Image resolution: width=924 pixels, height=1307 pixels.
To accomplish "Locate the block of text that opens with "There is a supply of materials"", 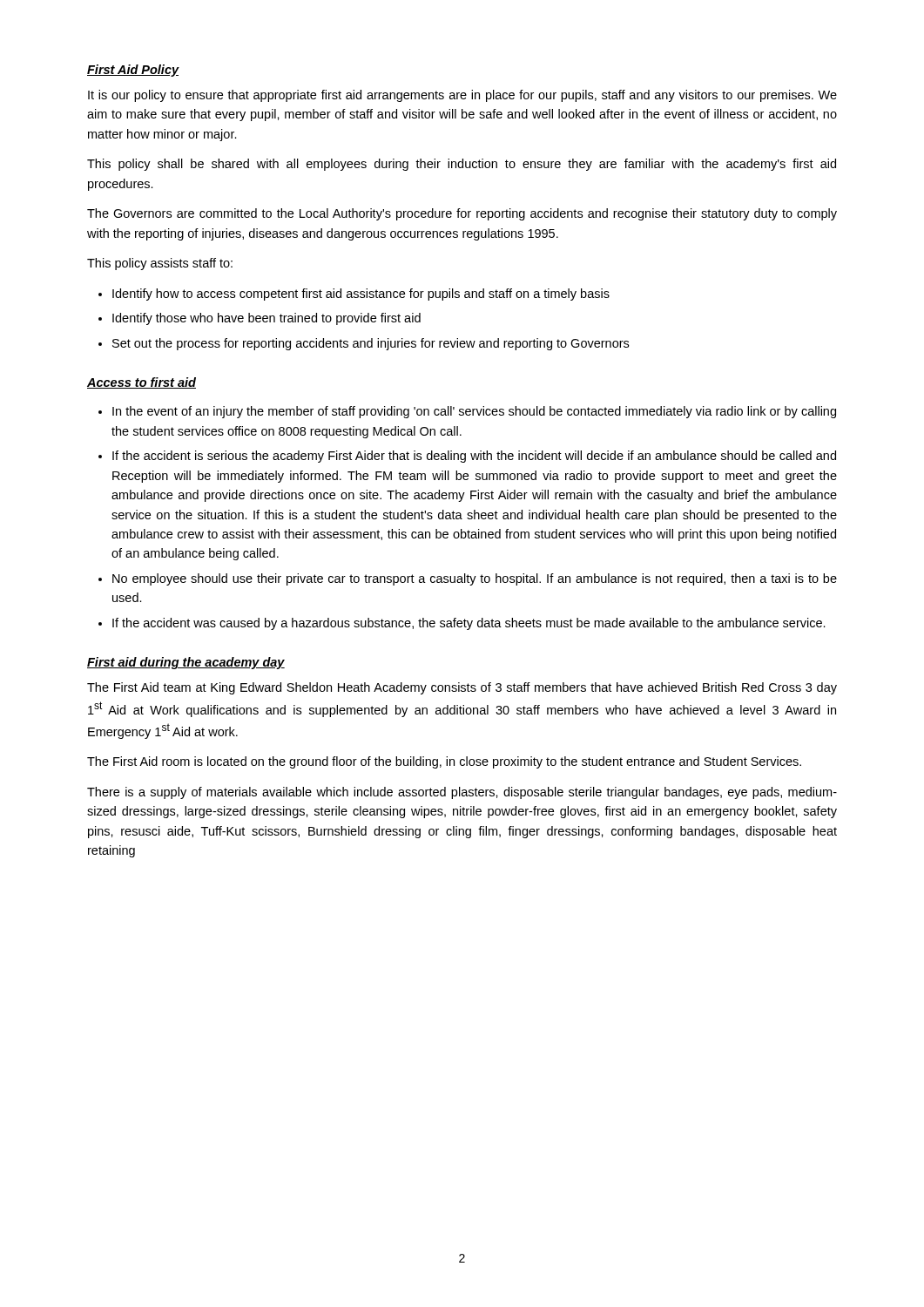I will point(462,822).
